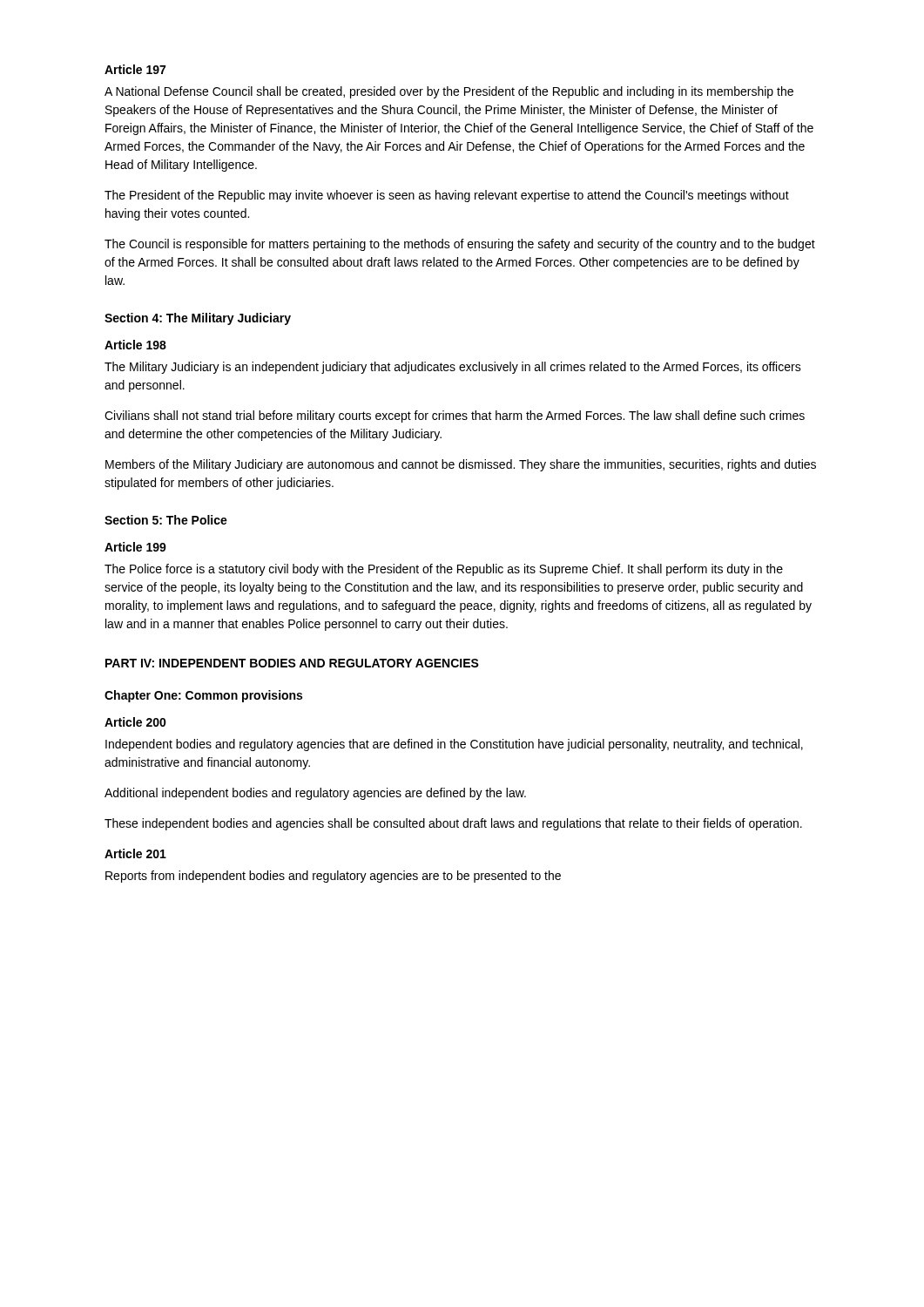The height and width of the screenshot is (1307, 924).
Task: Click the passage that begins "The Police force"
Action: pyautogui.click(x=462, y=597)
